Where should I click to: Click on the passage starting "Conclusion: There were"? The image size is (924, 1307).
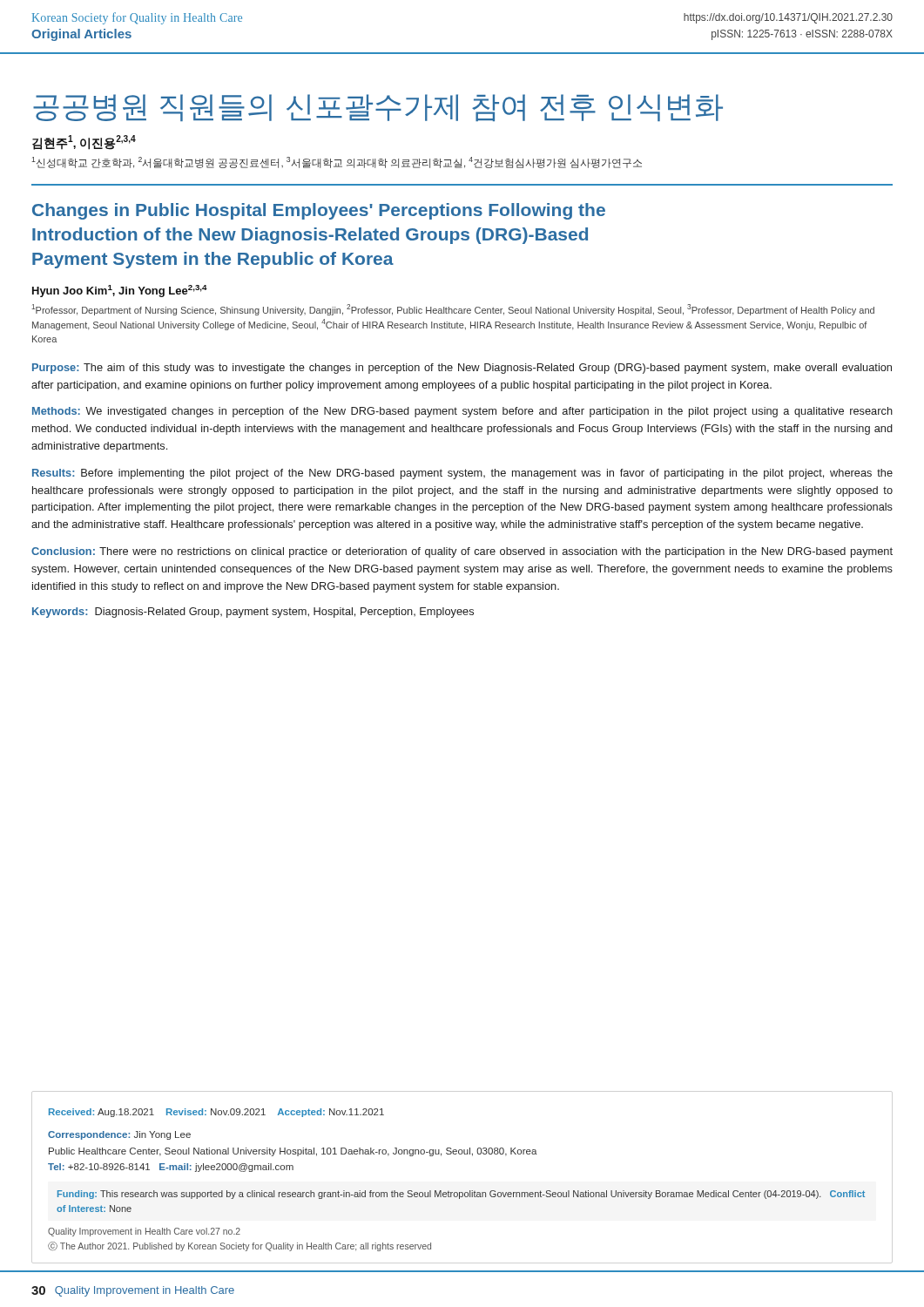462,569
